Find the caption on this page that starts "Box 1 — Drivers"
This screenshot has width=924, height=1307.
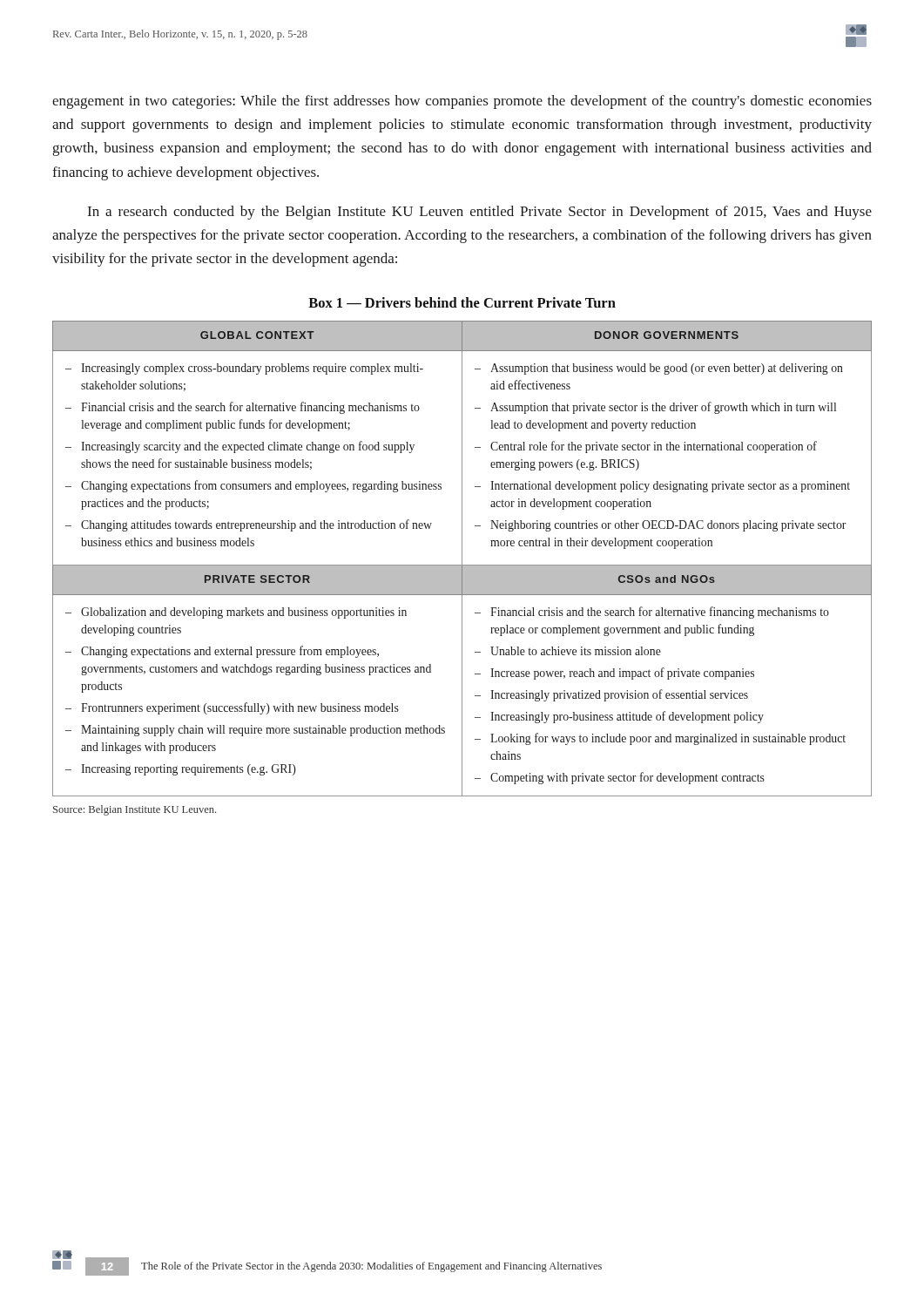[462, 303]
